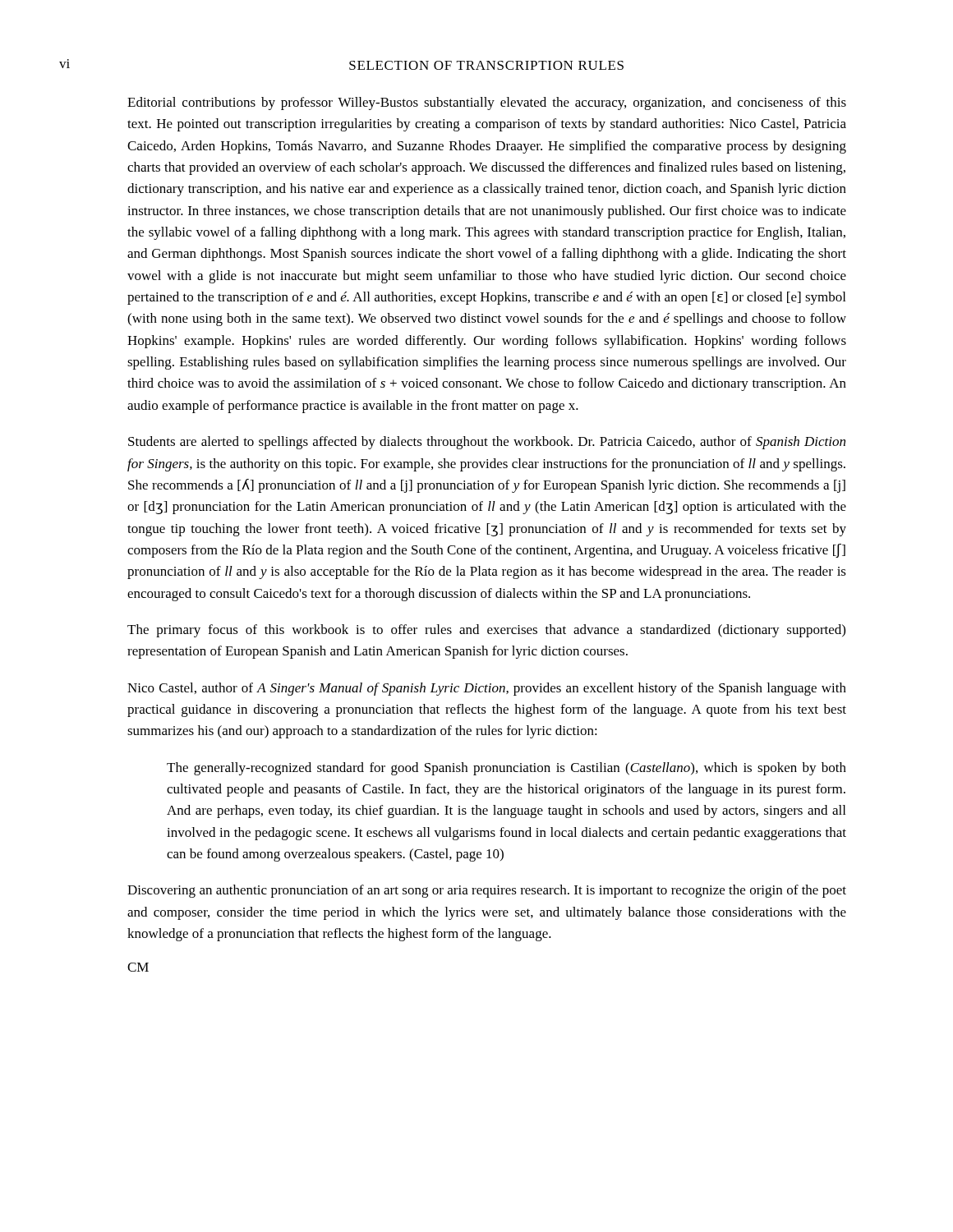Point to the block beginning "The primary focus of"
The width and height of the screenshot is (953, 1232).
[487, 640]
